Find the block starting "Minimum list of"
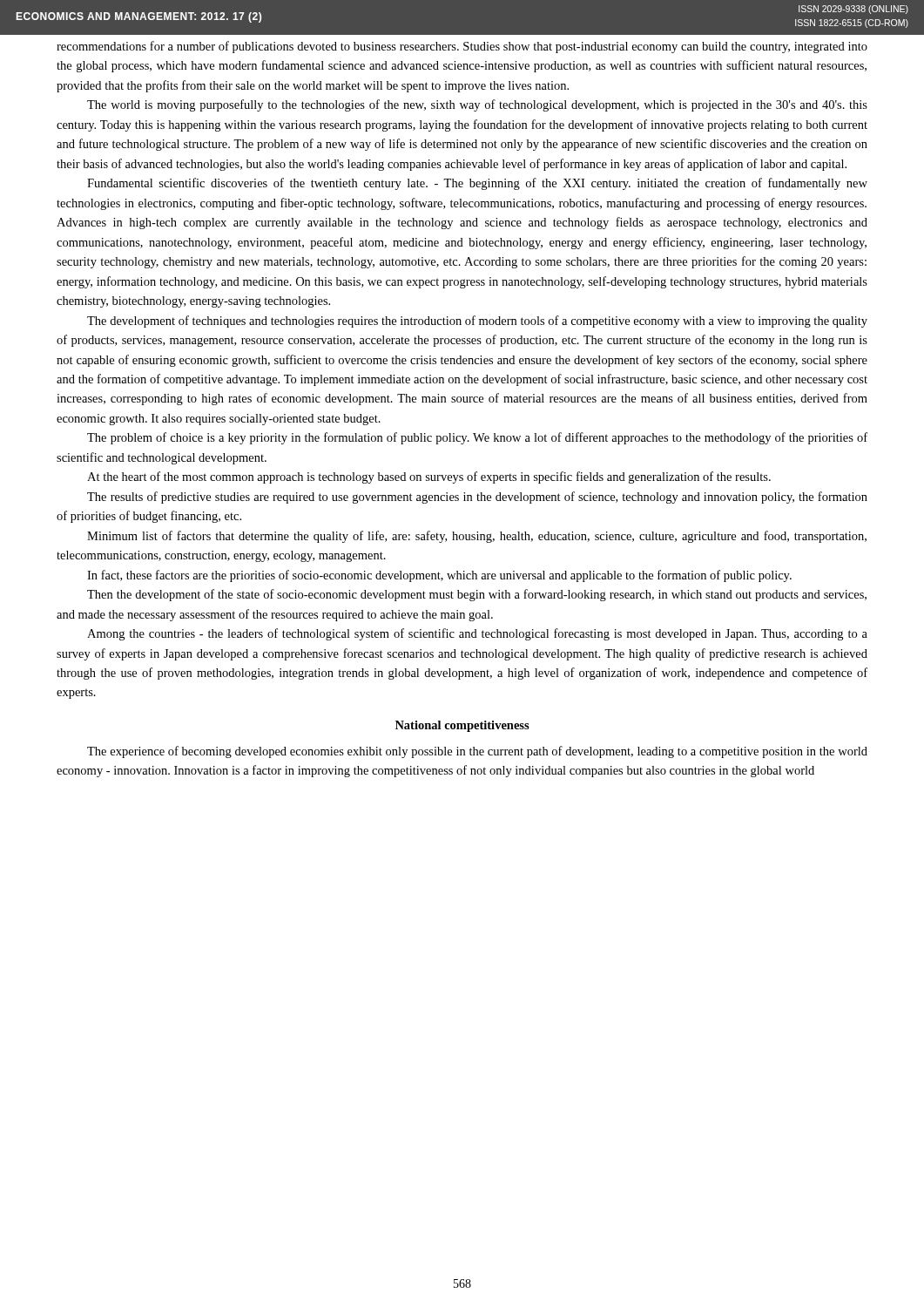Screen dimensions: 1307x924 (x=462, y=546)
